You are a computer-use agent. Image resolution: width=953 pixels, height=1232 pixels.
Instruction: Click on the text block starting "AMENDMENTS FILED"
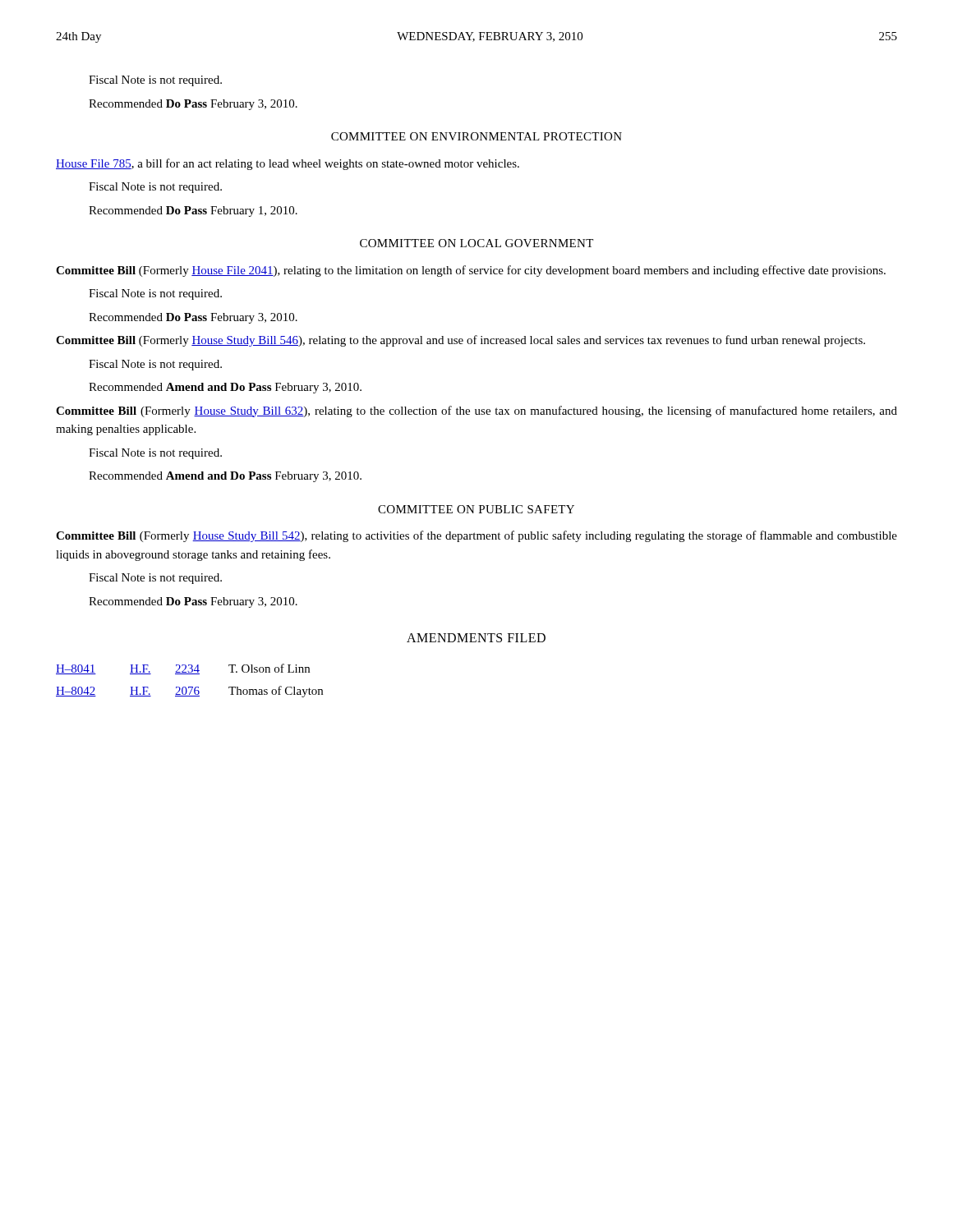point(476,638)
